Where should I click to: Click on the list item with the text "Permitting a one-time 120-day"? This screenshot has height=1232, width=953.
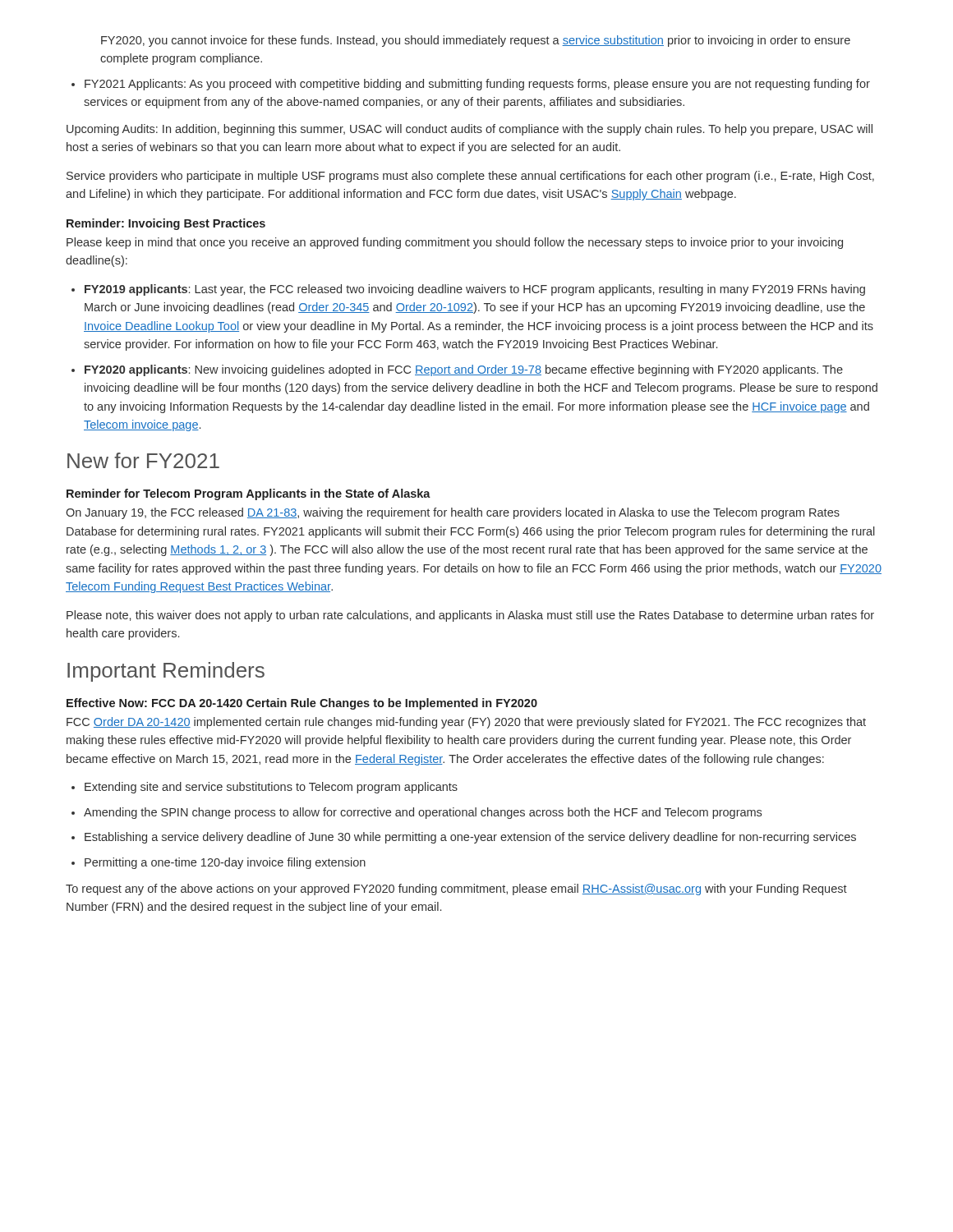[x=225, y=862]
